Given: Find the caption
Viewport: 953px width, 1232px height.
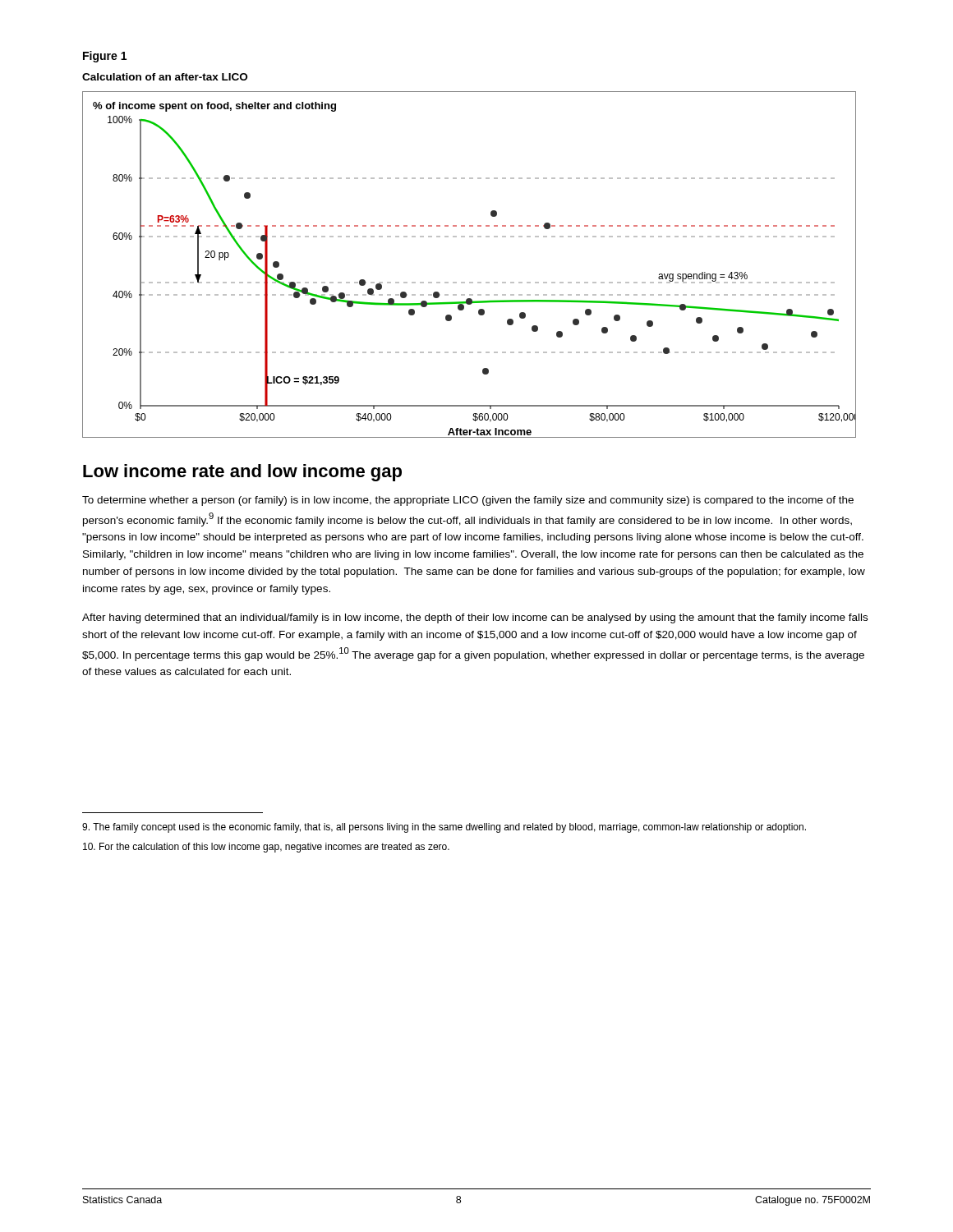Looking at the screenshot, I should pos(165,77).
